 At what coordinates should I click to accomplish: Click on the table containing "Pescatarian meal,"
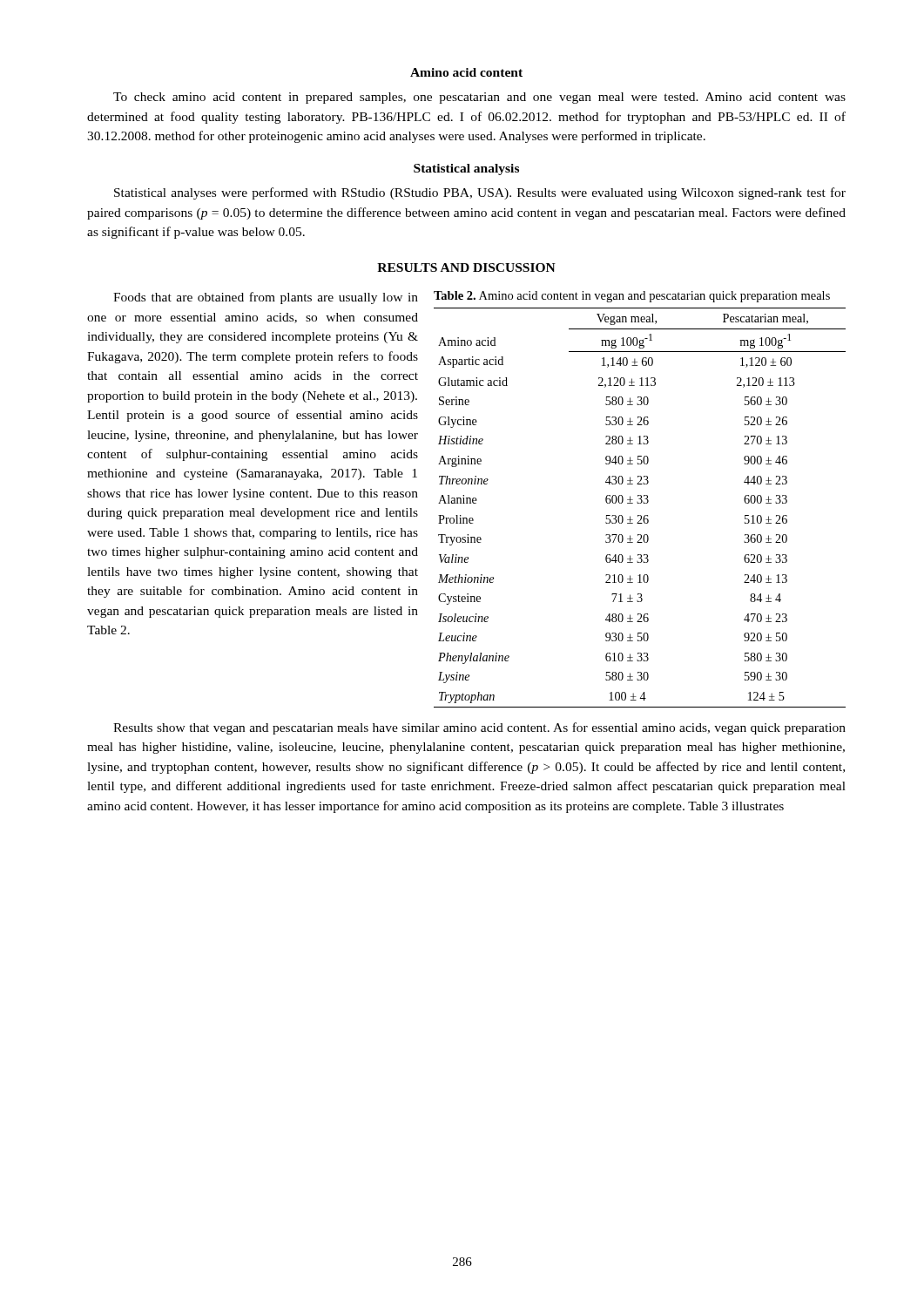click(640, 507)
